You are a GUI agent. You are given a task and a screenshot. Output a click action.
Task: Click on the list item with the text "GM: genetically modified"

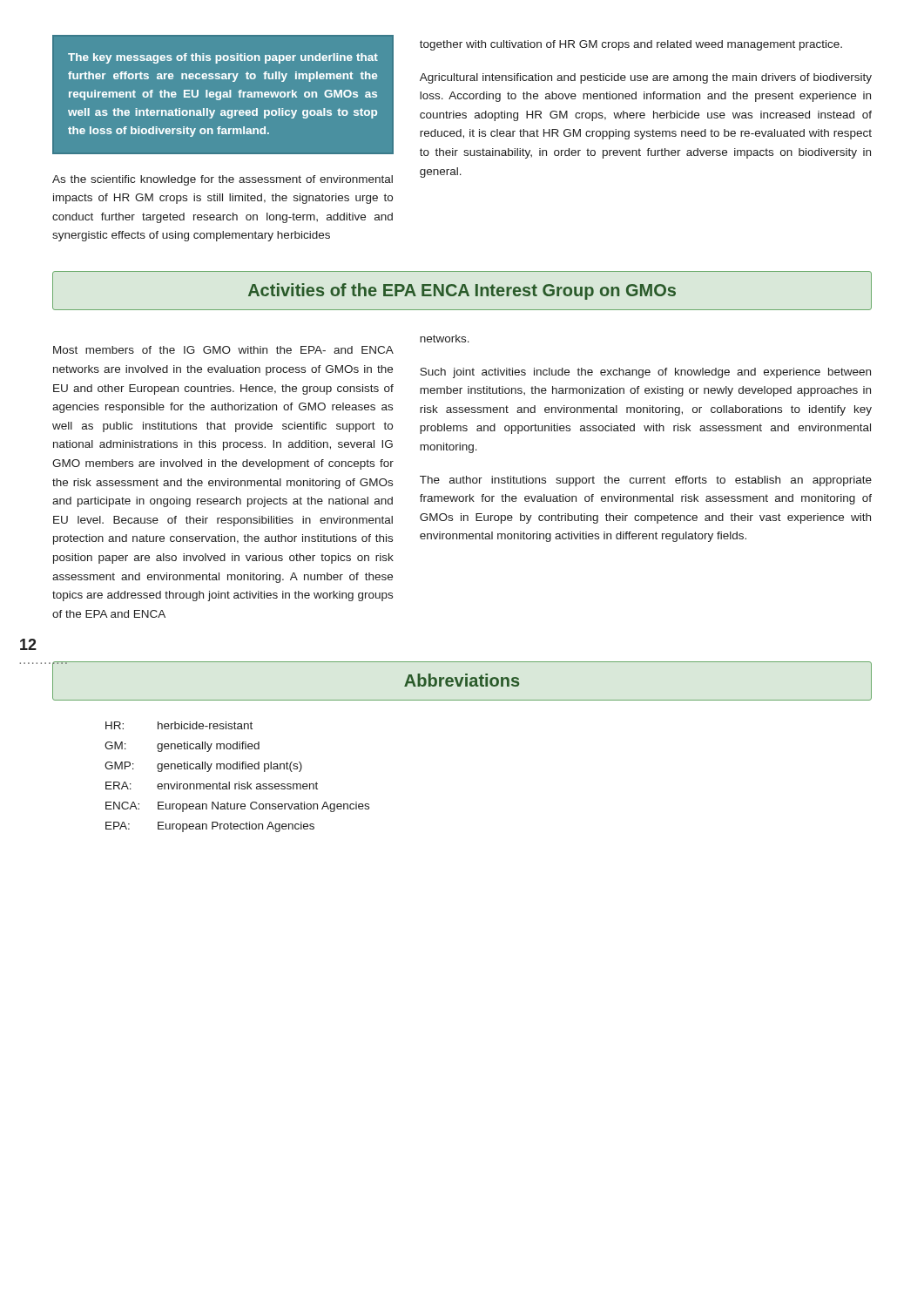182,746
